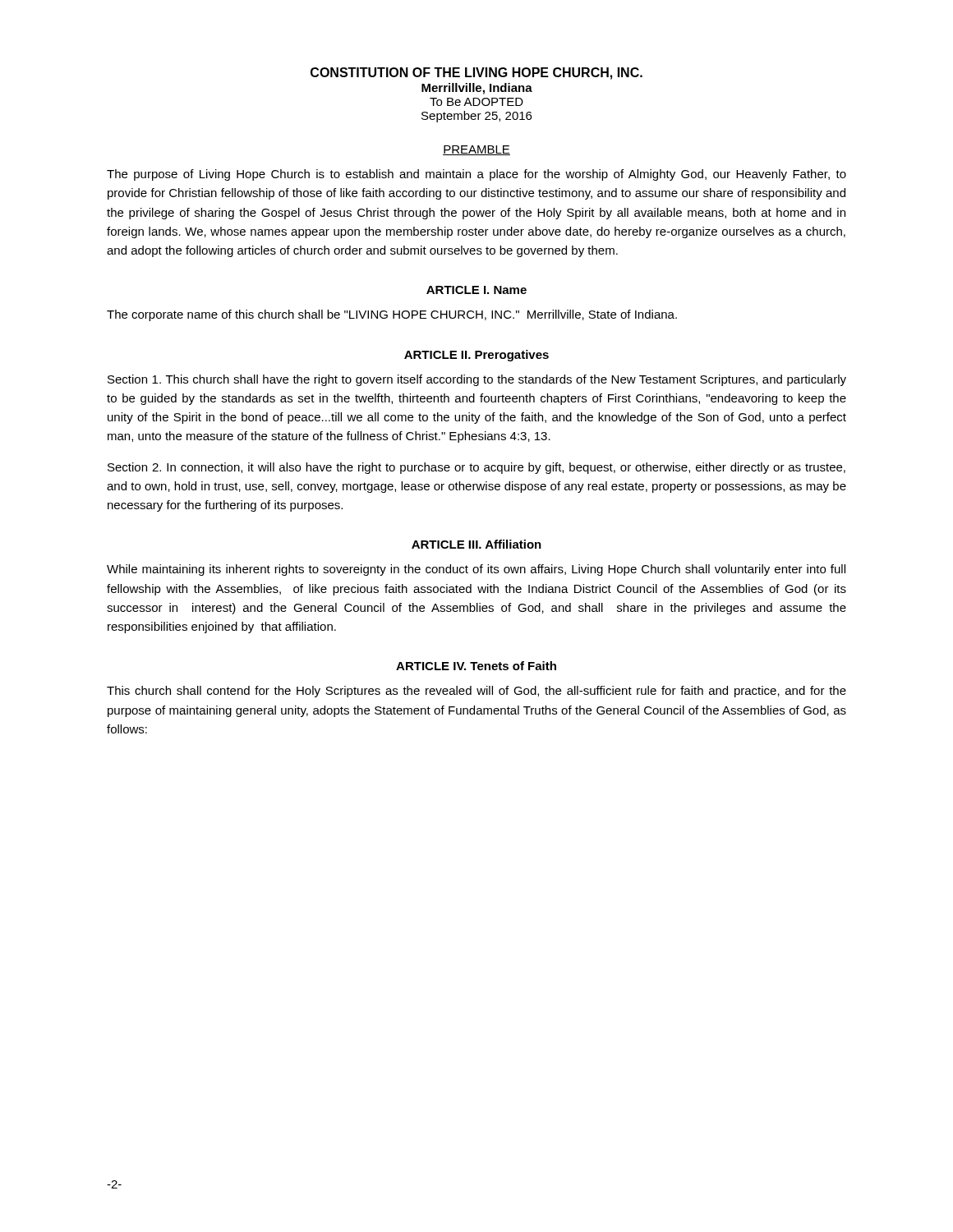
Task: Locate the block of text that opens with "Section 2. In"
Action: coord(476,486)
